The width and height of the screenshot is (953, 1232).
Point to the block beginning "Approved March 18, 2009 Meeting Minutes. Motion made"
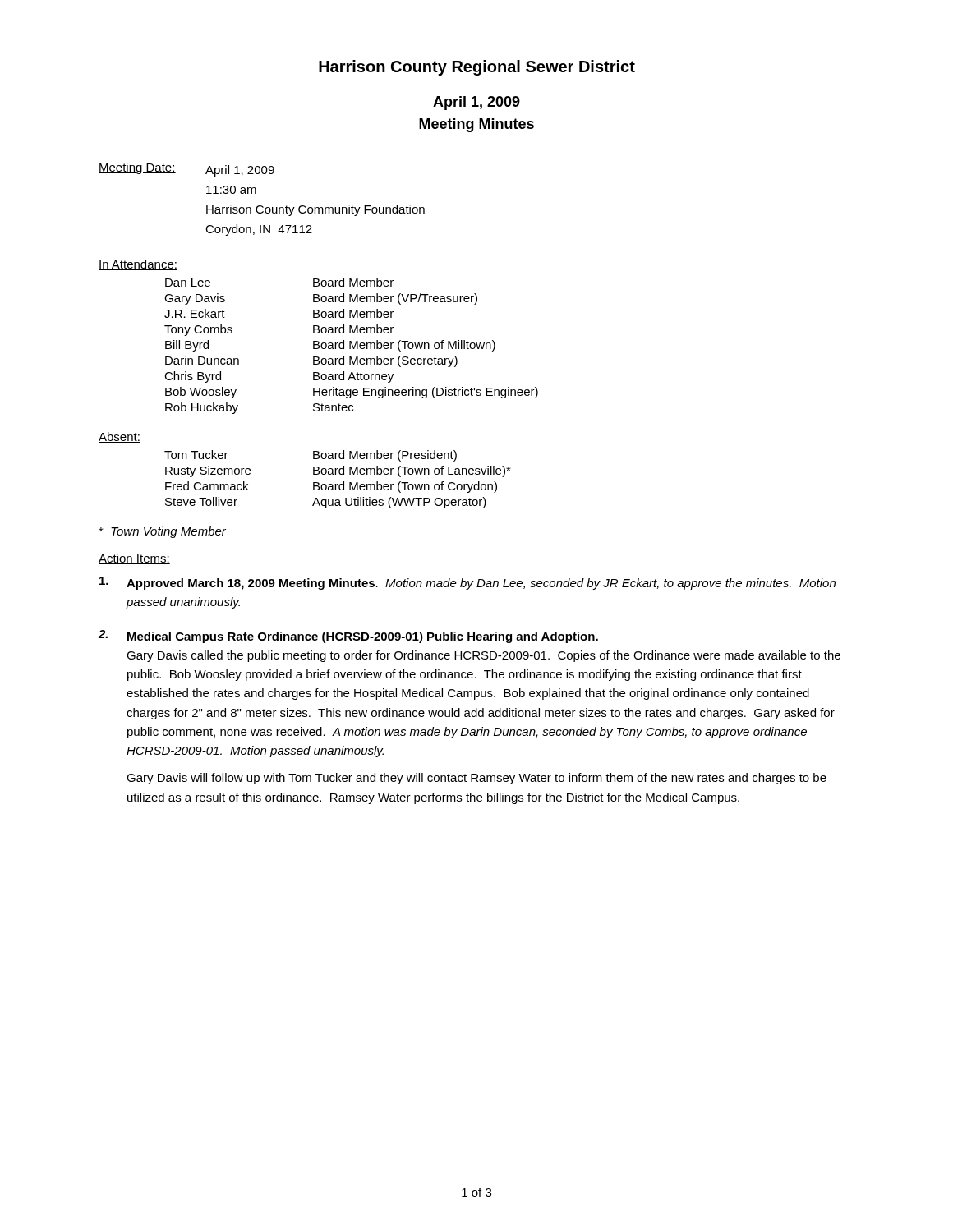click(x=476, y=592)
